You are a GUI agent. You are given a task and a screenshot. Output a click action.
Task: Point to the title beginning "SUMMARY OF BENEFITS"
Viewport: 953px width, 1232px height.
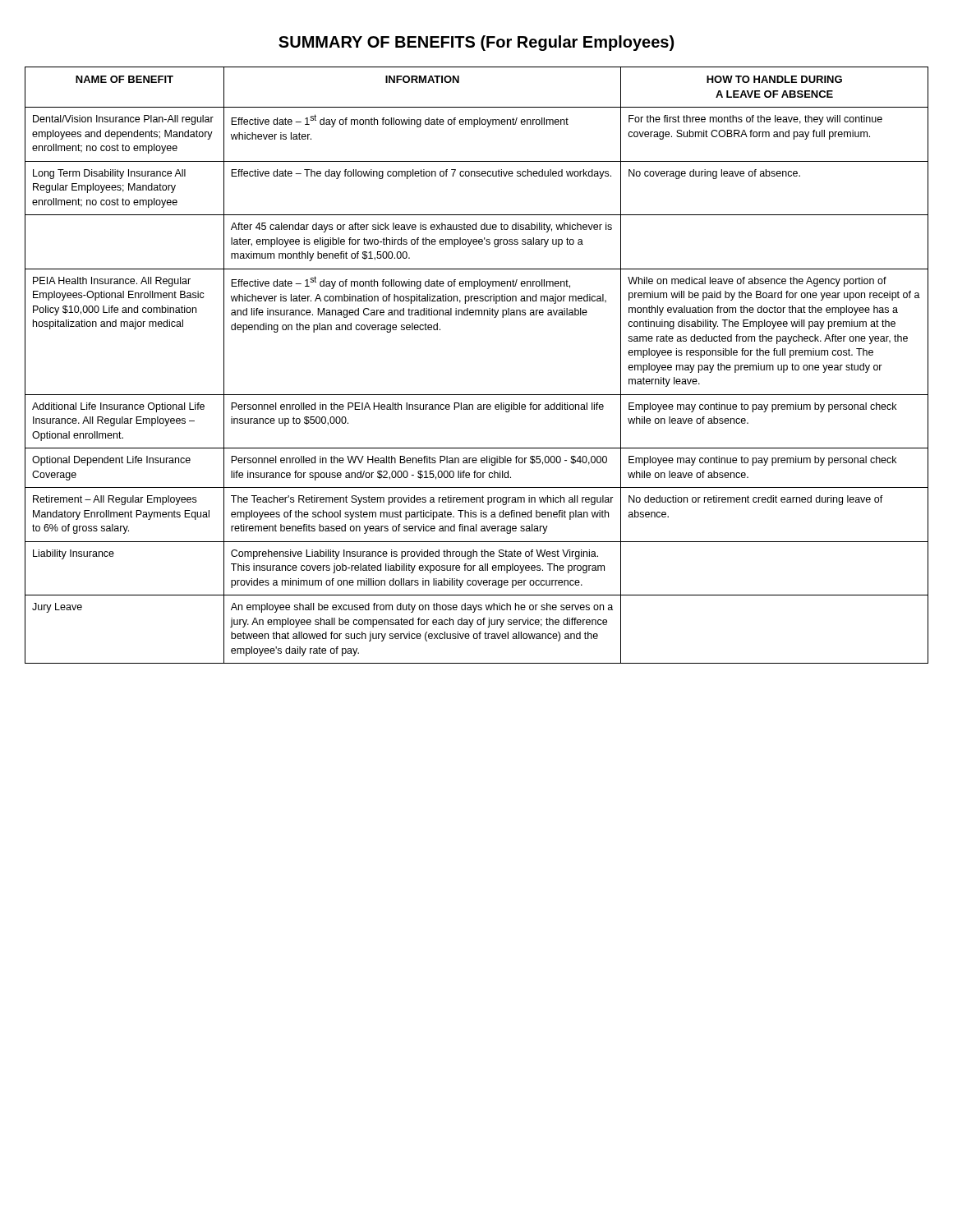click(x=476, y=42)
